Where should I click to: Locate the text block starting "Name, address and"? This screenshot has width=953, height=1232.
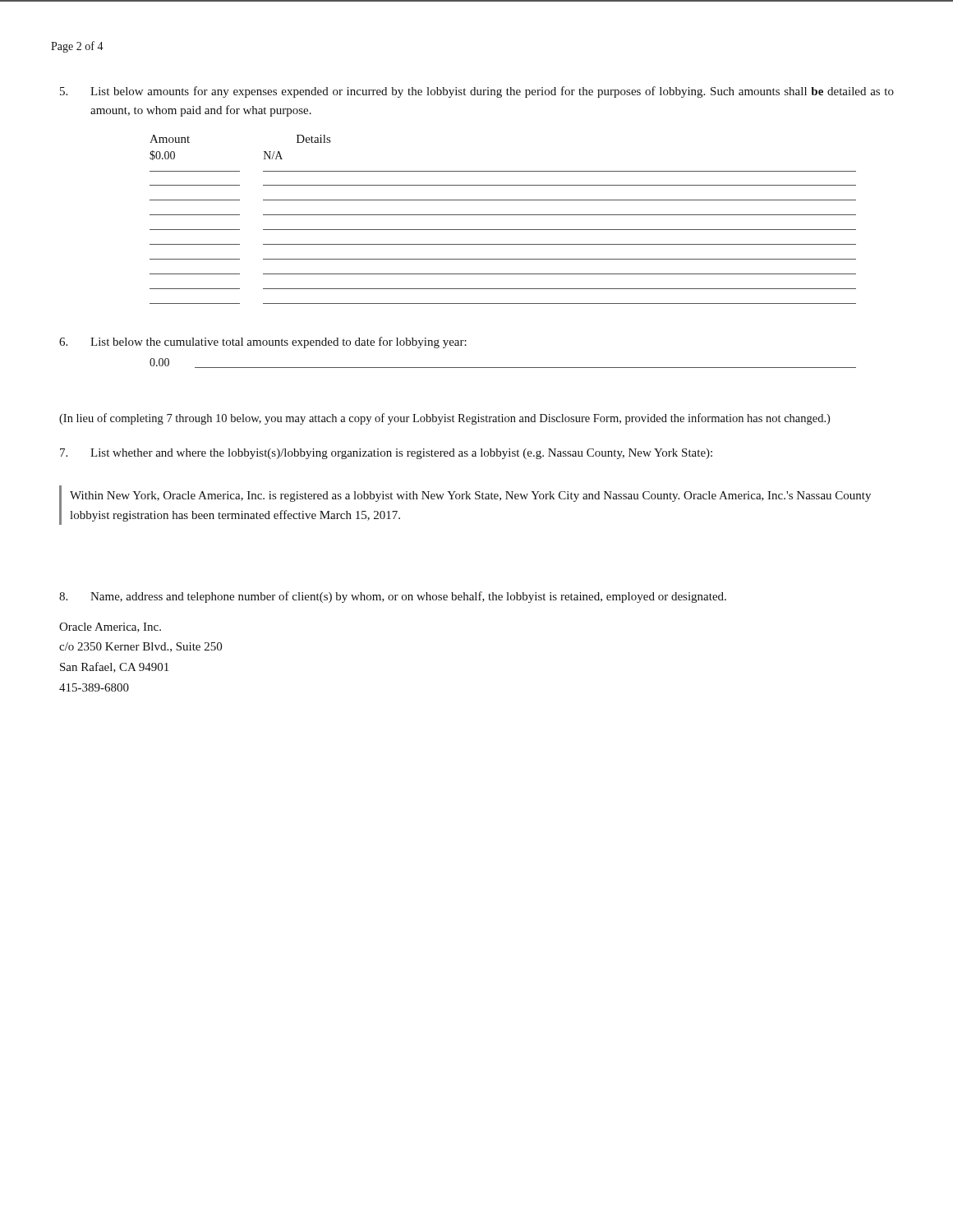click(476, 597)
